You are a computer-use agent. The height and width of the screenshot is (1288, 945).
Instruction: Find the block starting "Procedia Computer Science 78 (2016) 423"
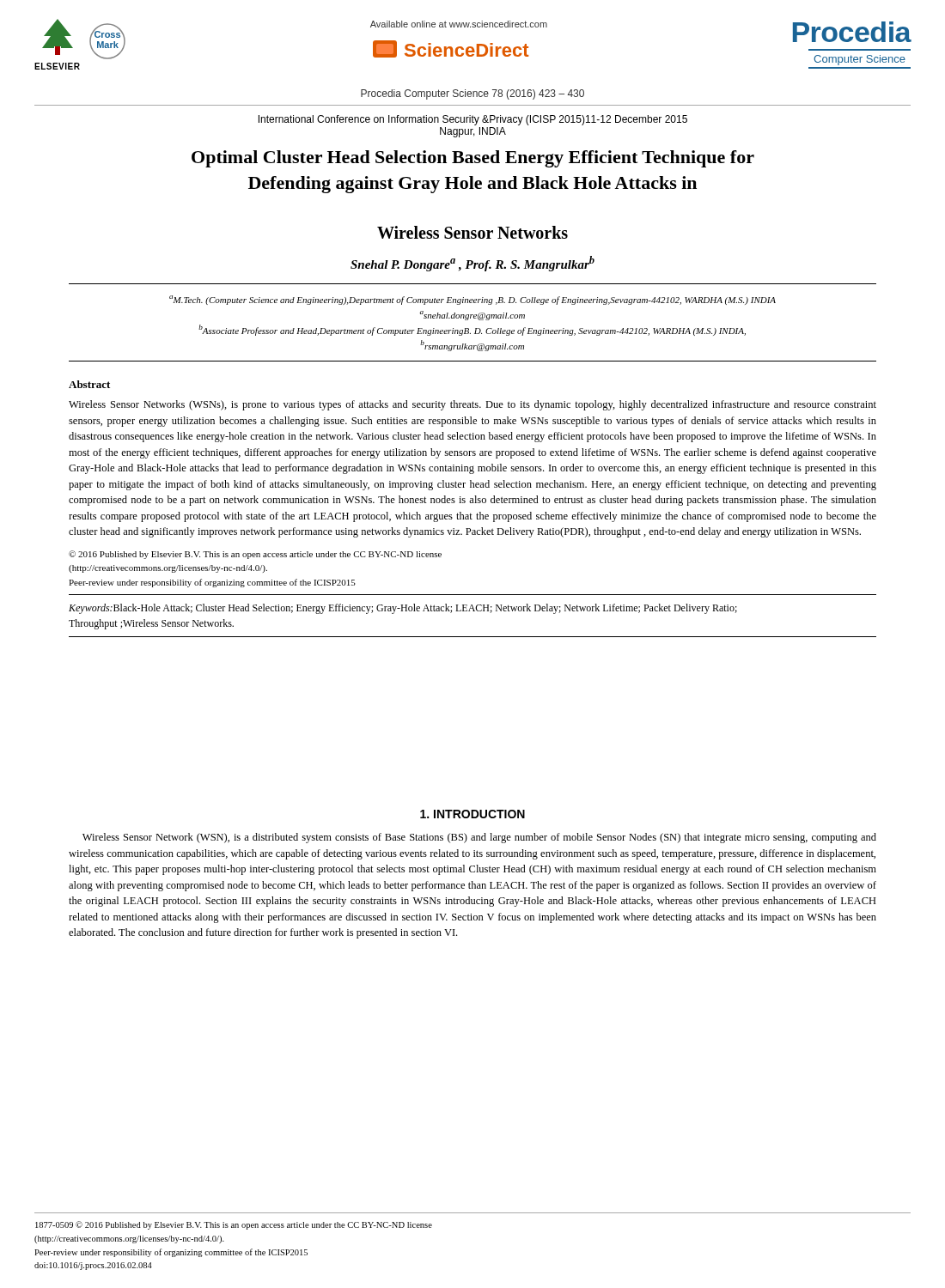click(472, 94)
